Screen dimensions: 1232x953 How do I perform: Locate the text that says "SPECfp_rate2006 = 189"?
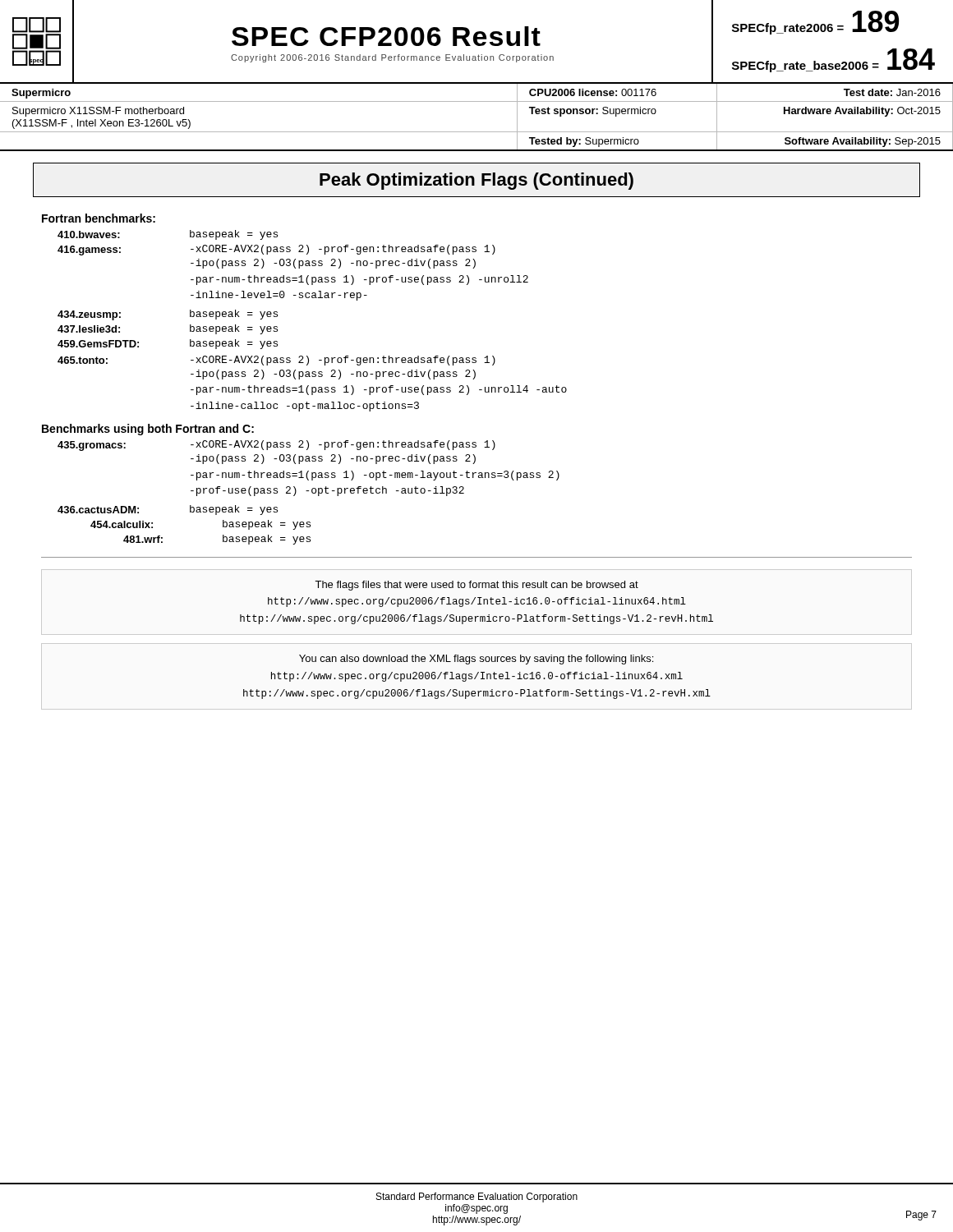pos(816,22)
